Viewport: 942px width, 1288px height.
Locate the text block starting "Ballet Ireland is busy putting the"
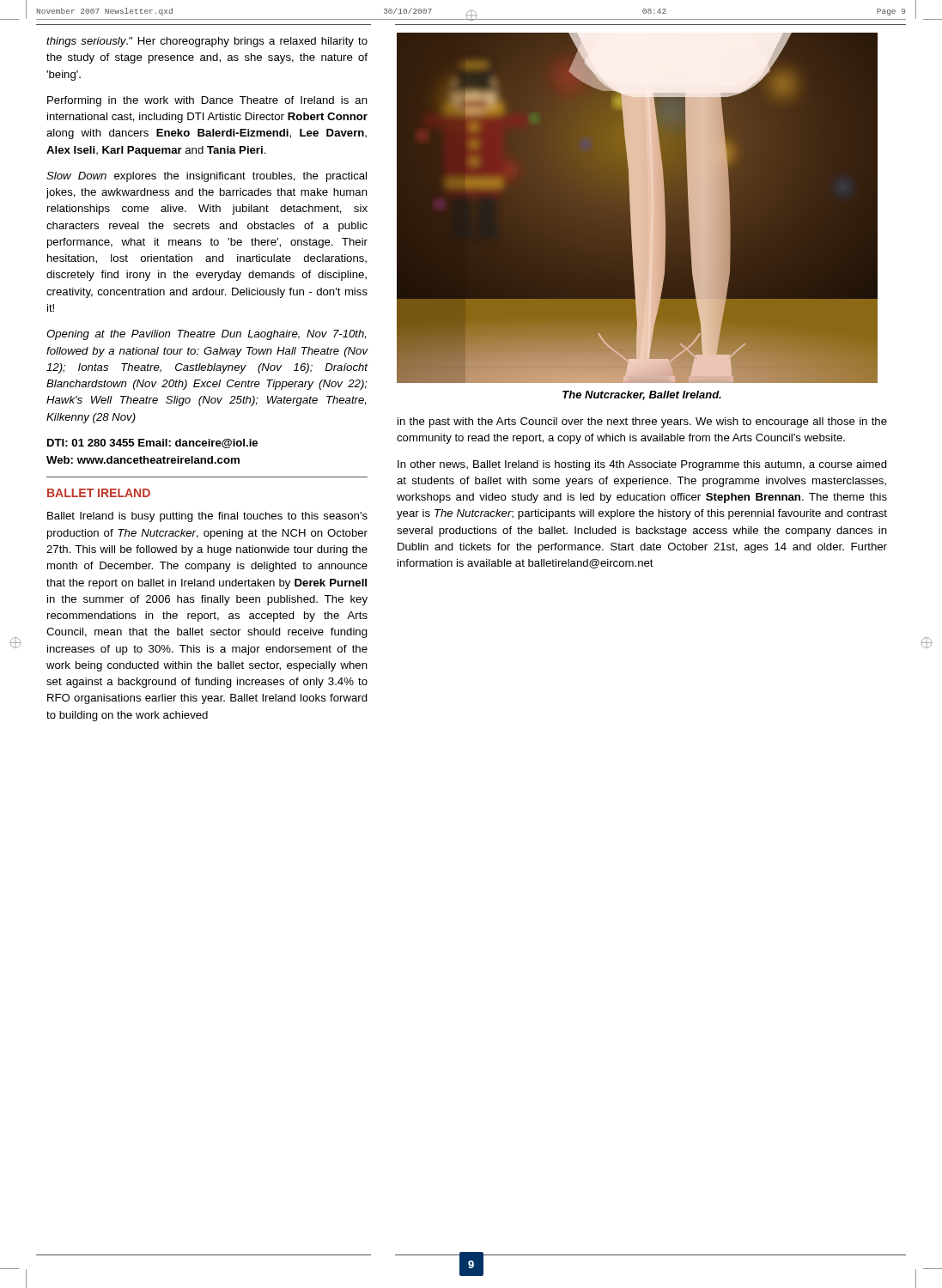207,615
